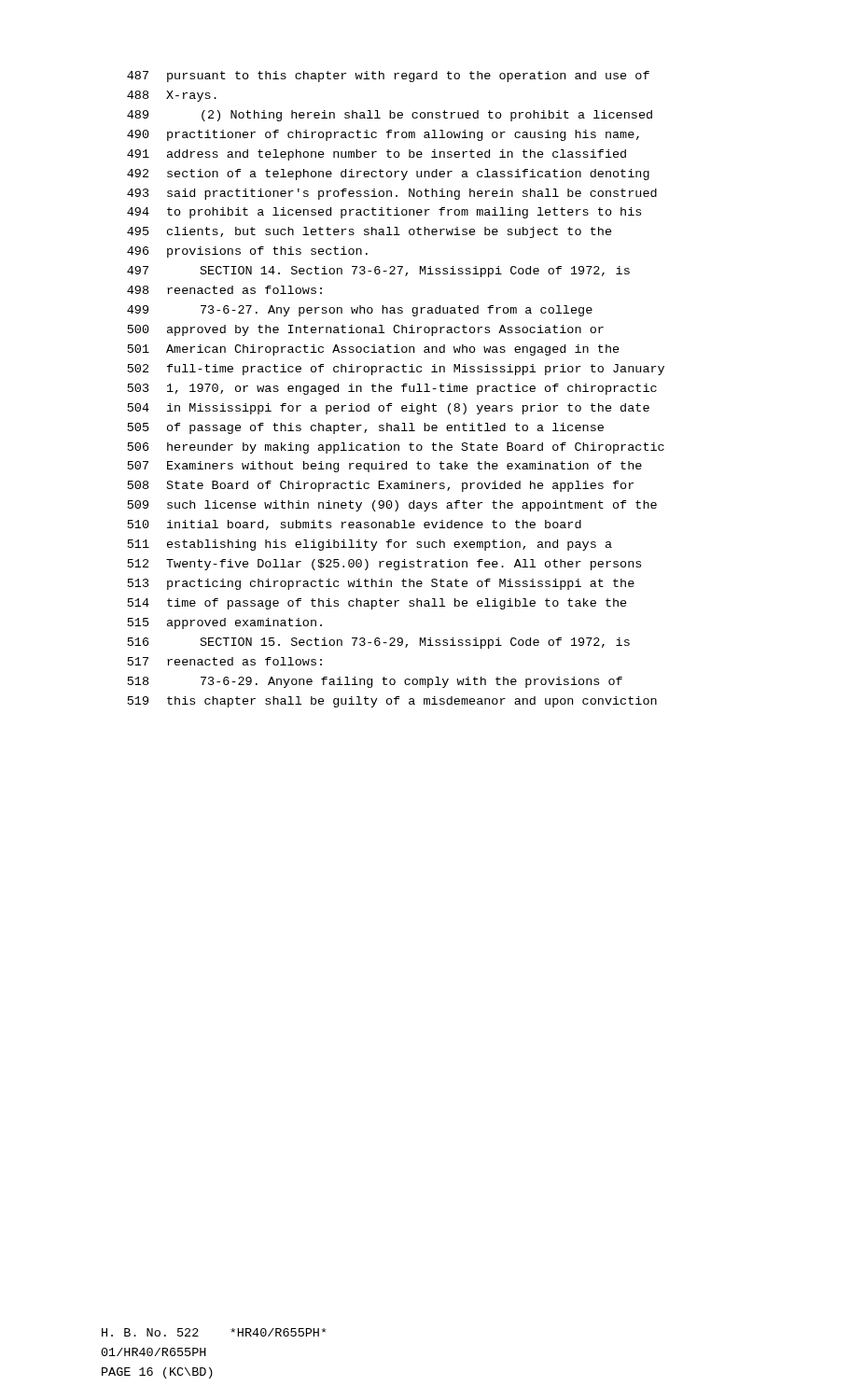Find "498 reenacted as follows:" on this page
Screen dimensions: 1400x850
point(224,290)
